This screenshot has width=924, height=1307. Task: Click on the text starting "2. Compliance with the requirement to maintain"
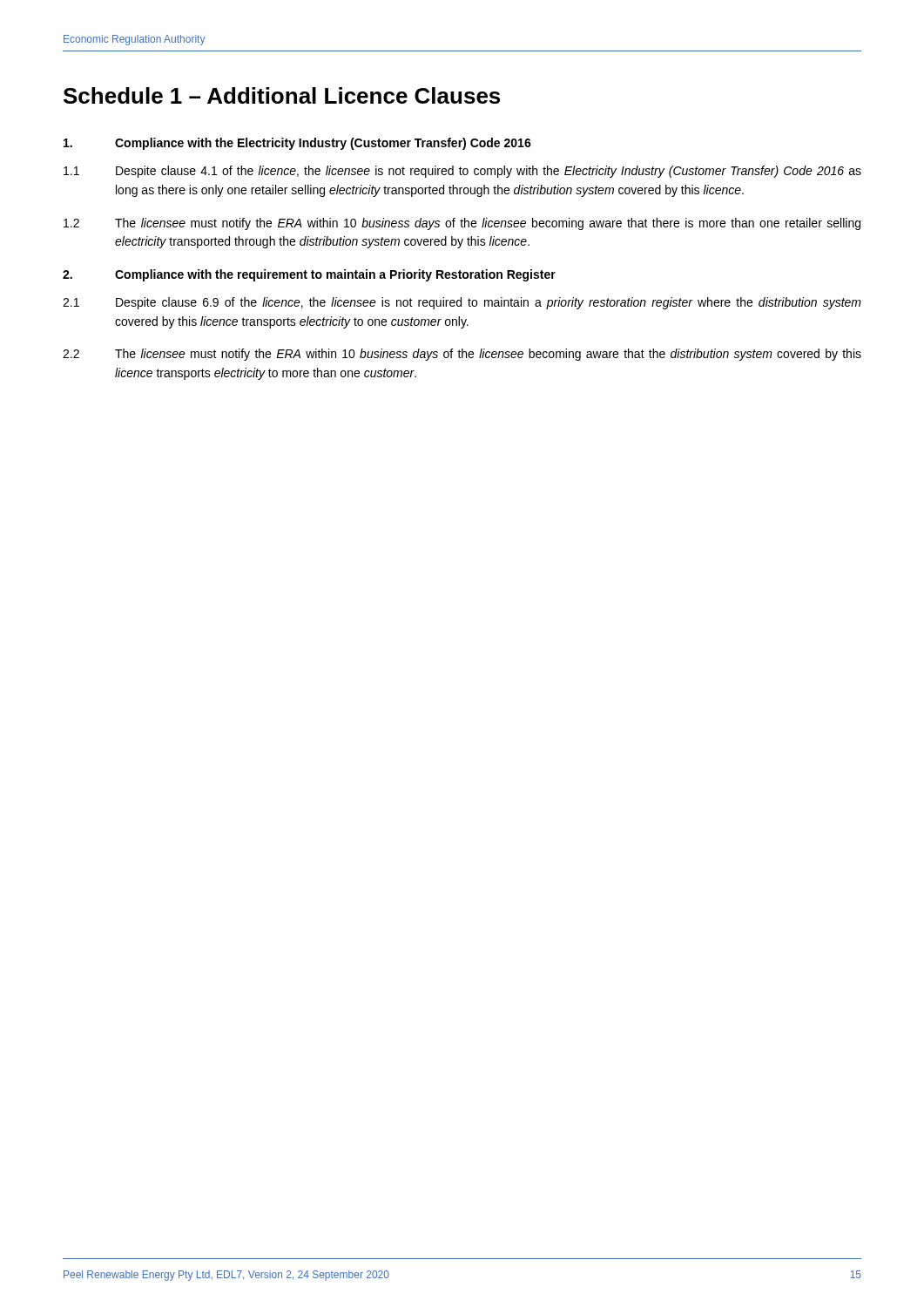point(309,274)
